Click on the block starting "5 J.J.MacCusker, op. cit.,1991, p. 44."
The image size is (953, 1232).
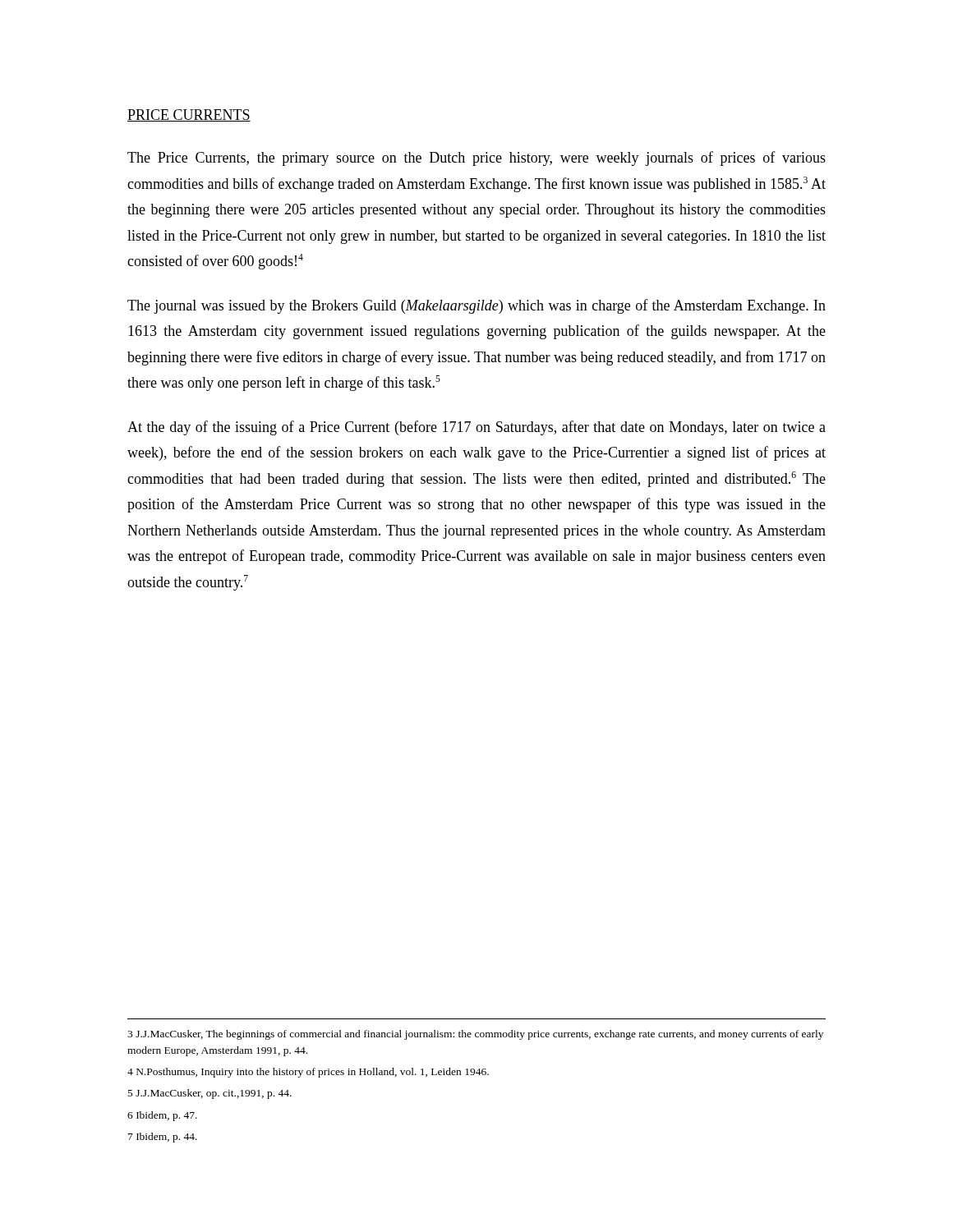tap(210, 1093)
